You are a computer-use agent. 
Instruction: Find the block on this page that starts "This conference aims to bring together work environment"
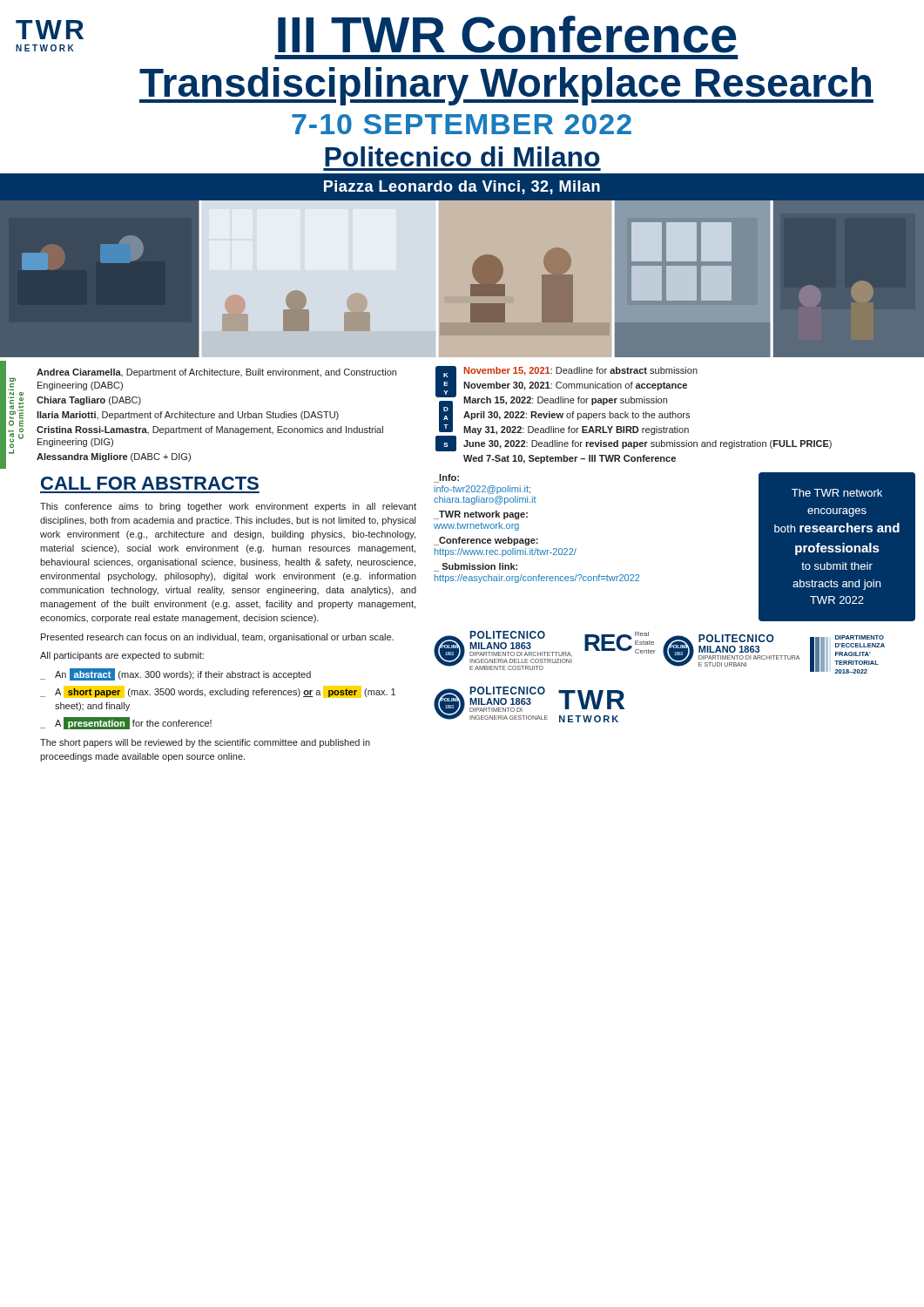tap(228, 582)
